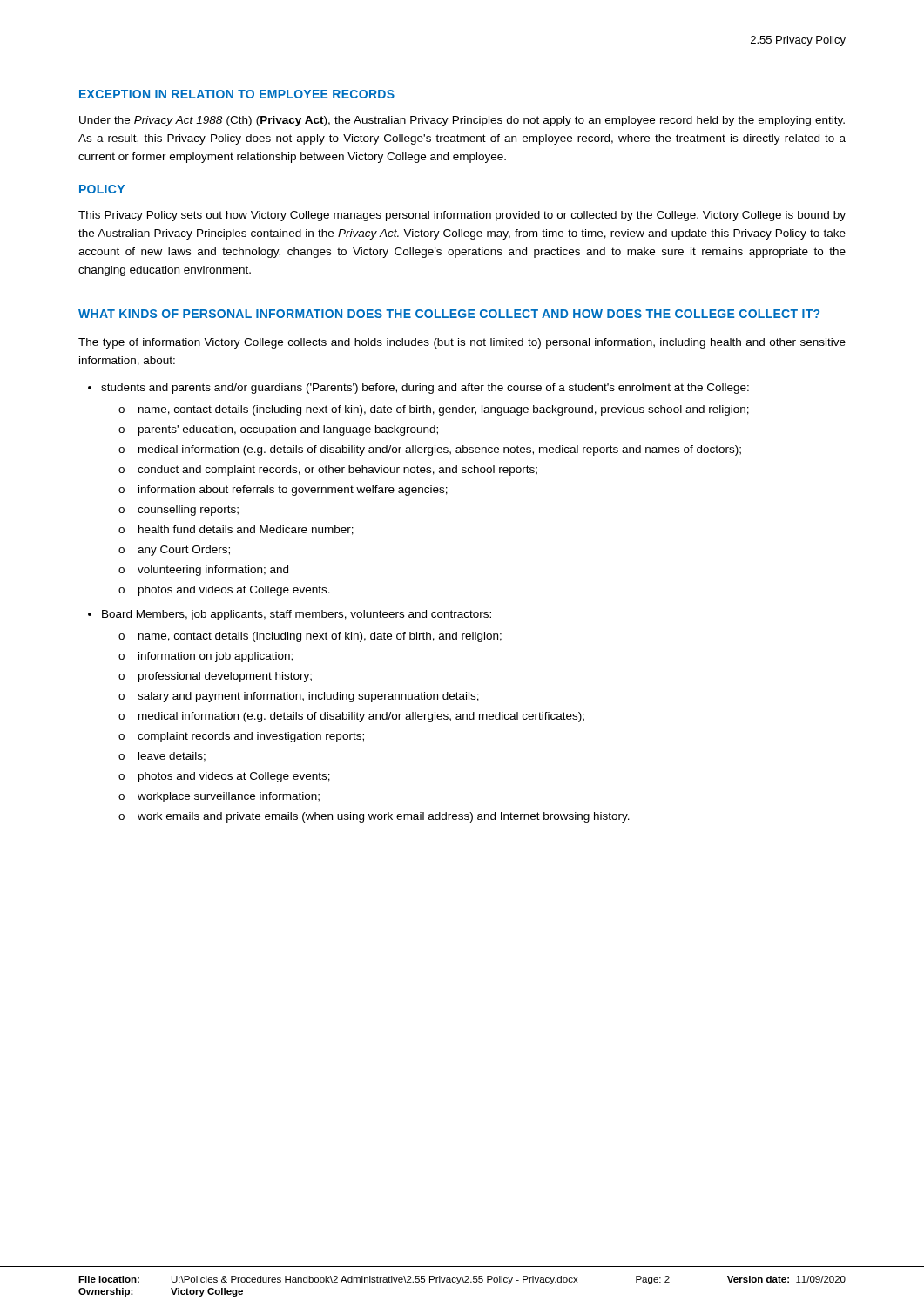
Task: Select the block starting "counselling reports;"
Action: tap(189, 509)
